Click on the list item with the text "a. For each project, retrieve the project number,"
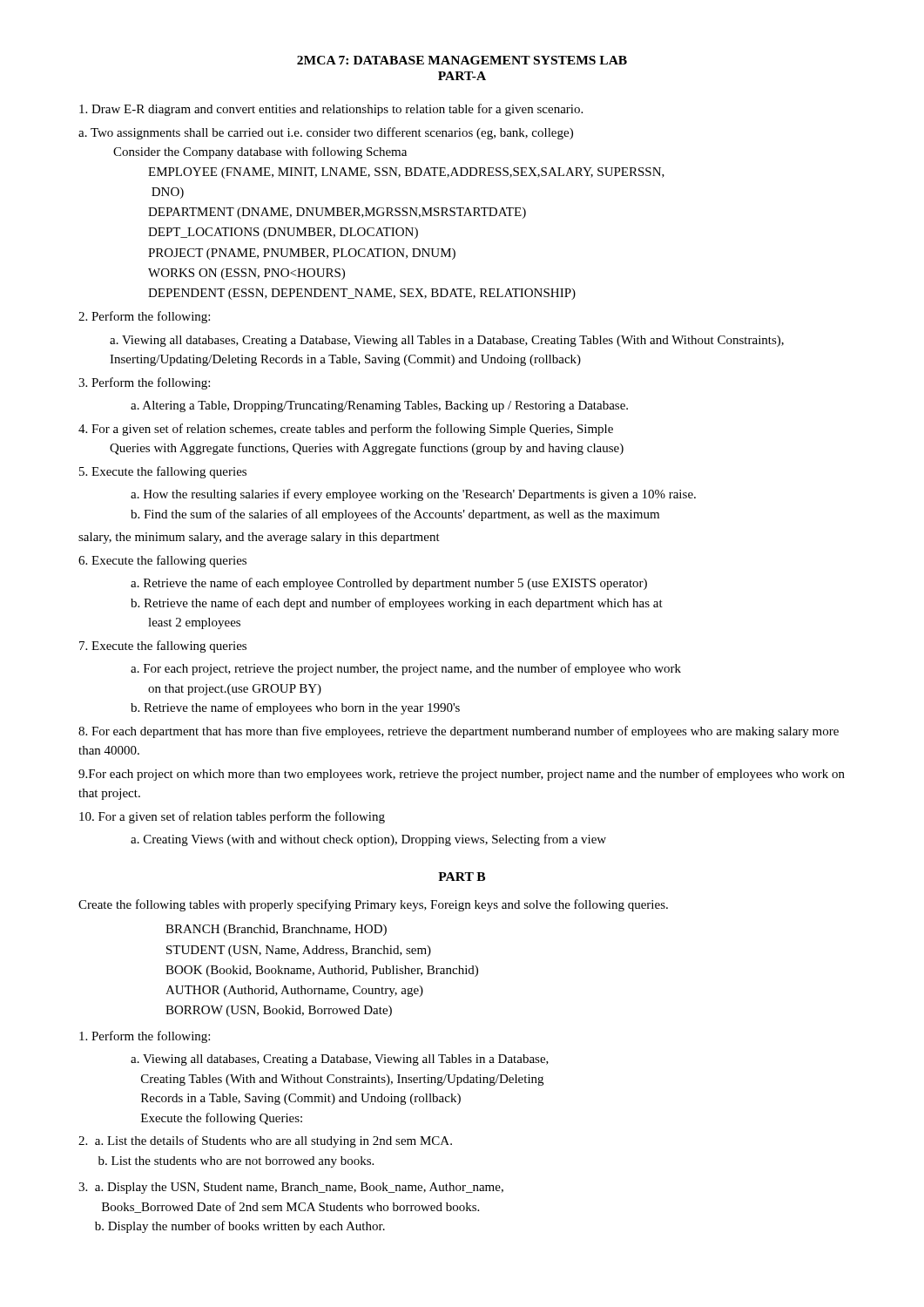Image resolution: width=924 pixels, height=1307 pixels. [x=406, y=669]
